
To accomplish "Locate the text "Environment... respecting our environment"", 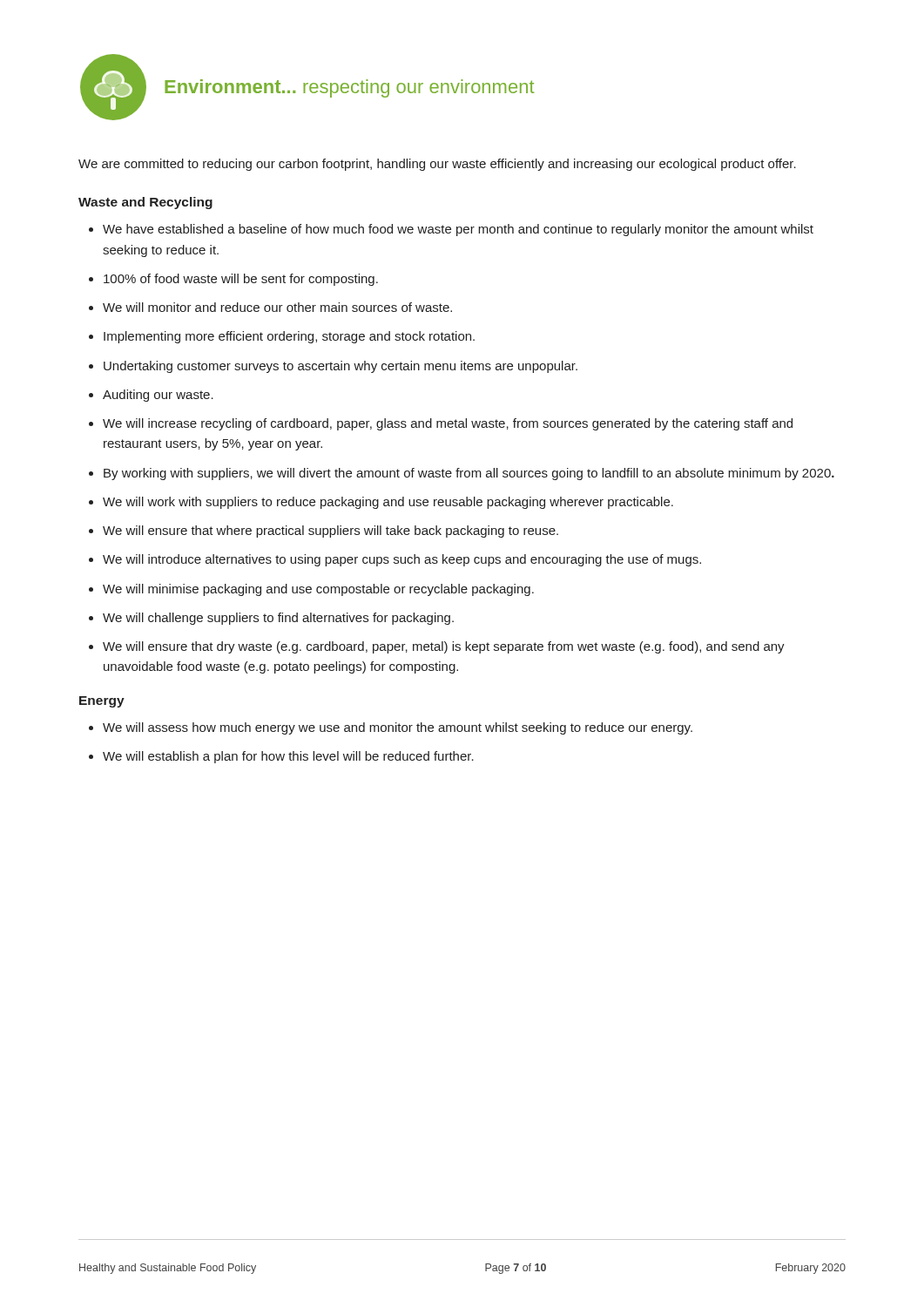I will 349,87.
